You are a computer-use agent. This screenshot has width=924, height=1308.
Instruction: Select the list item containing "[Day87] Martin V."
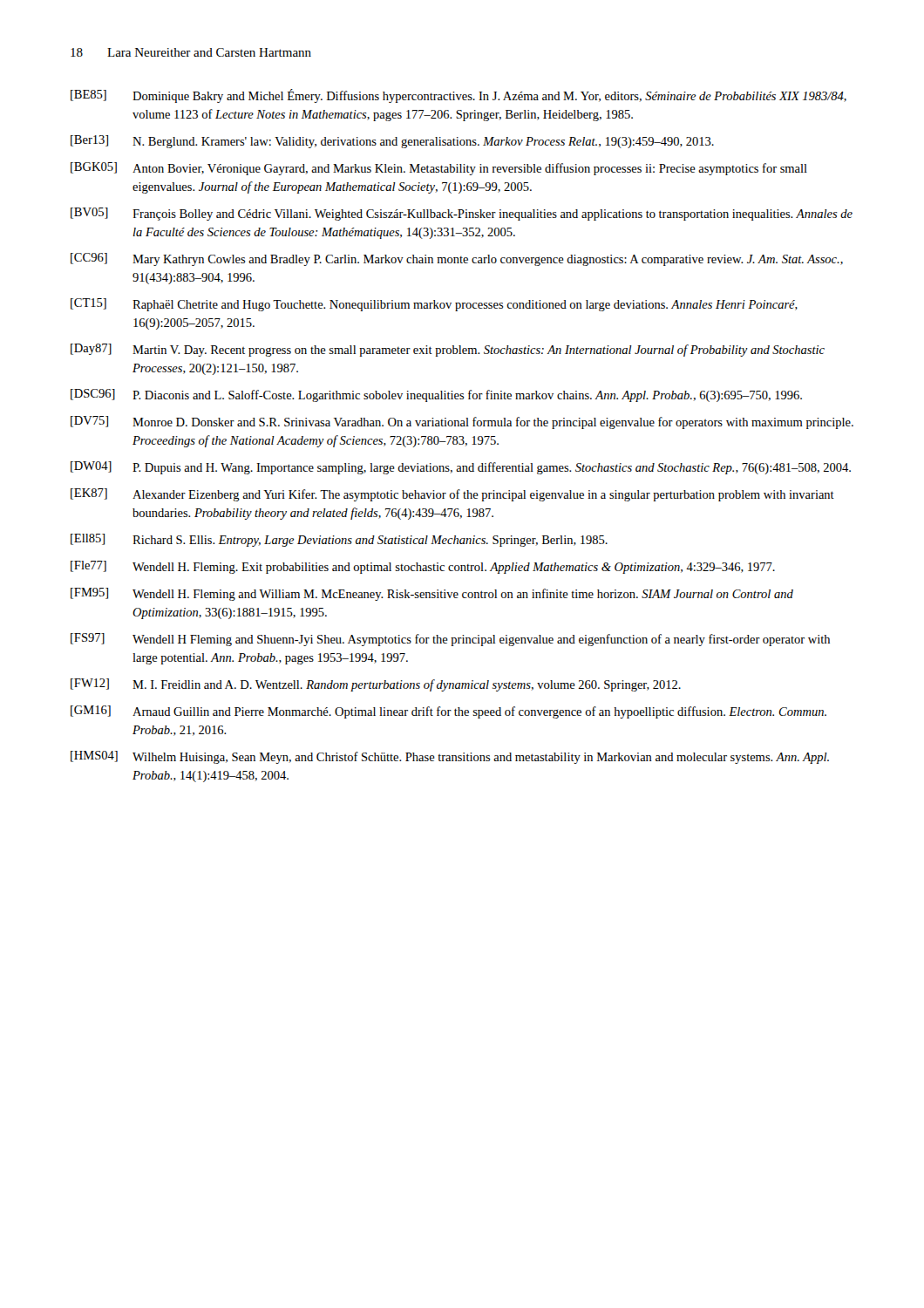coord(462,359)
